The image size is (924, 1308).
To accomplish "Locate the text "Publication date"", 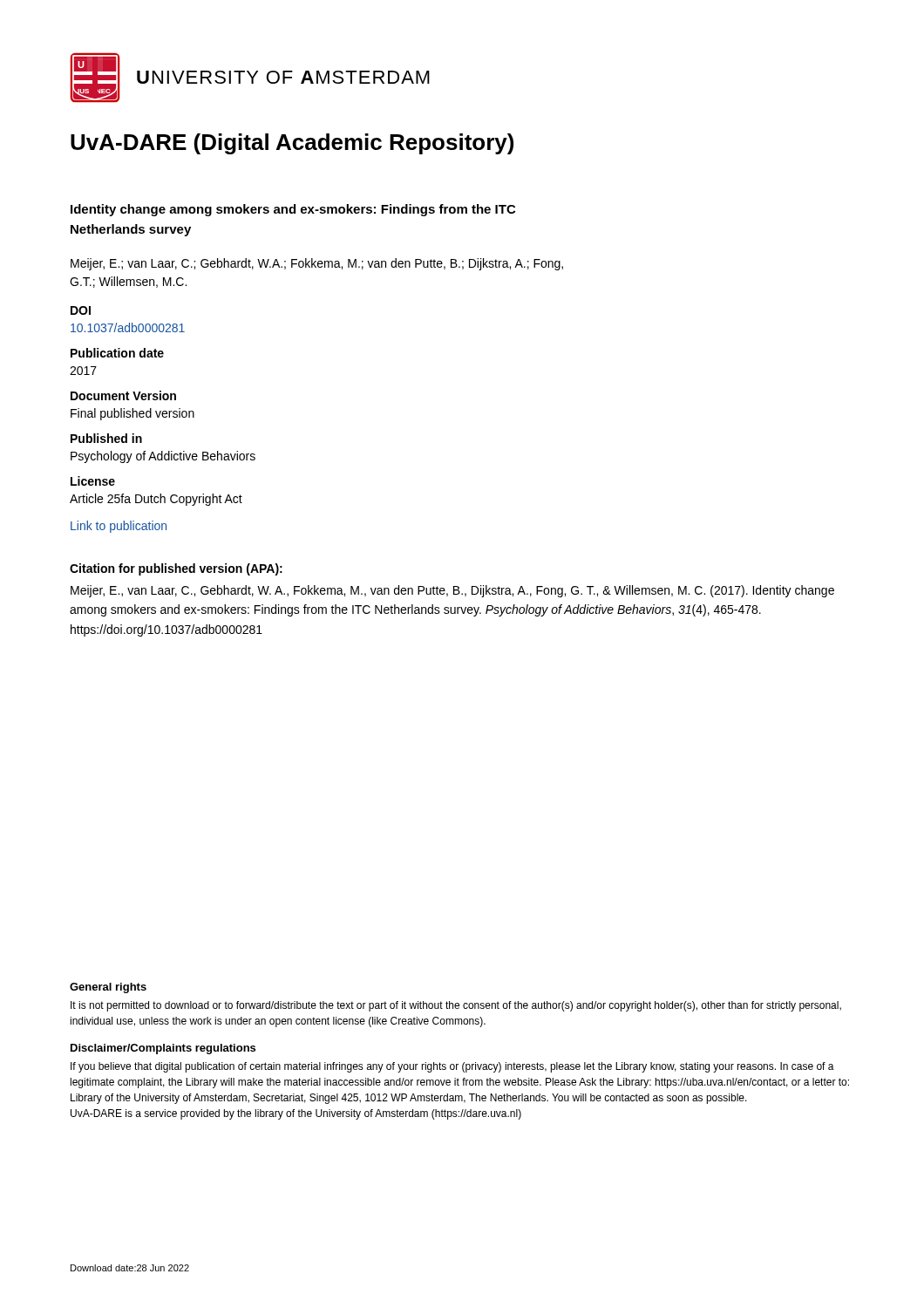I will pyautogui.click(x=117, y=353).
